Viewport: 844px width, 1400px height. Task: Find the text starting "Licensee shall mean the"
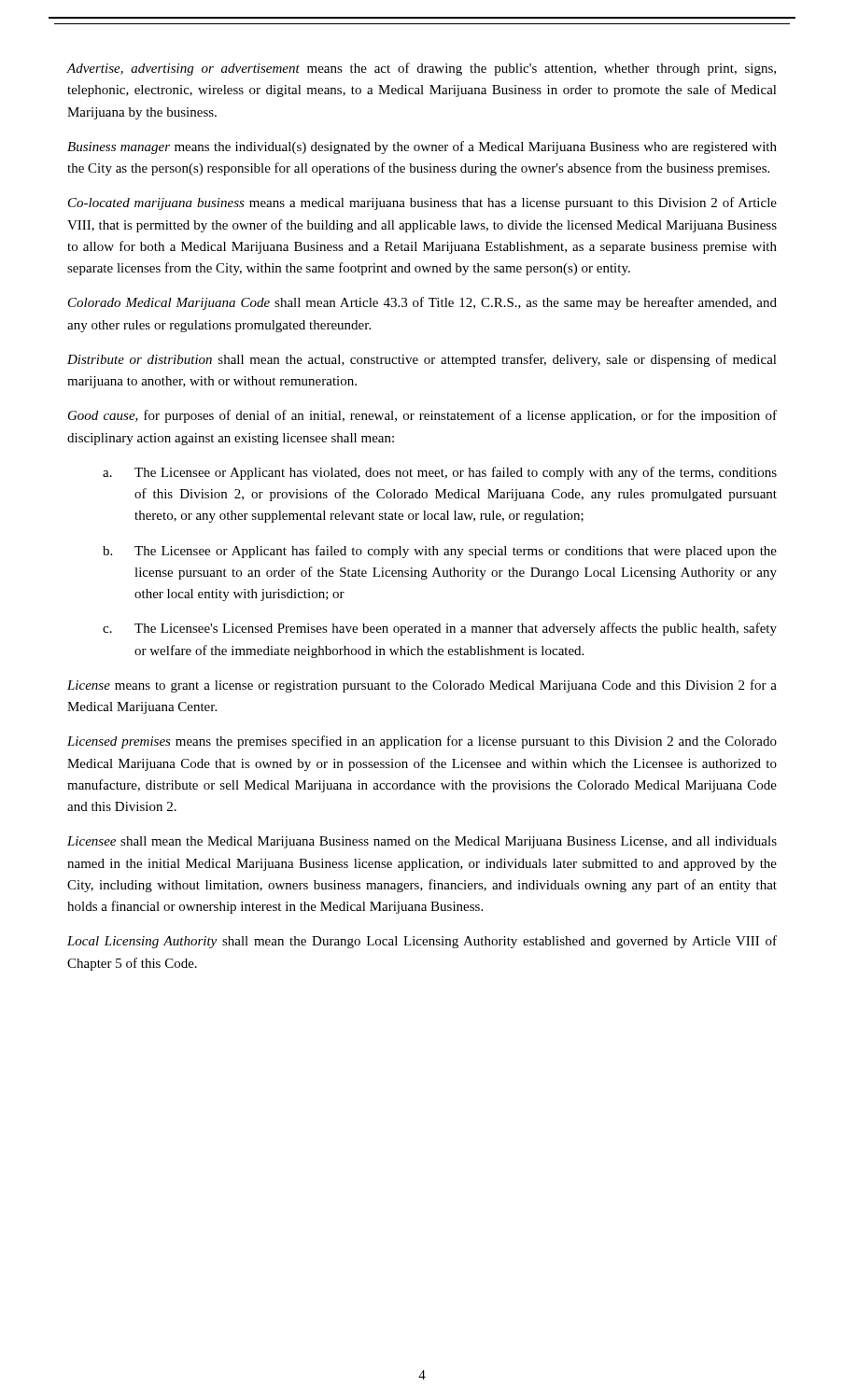[x=422, y=874]
